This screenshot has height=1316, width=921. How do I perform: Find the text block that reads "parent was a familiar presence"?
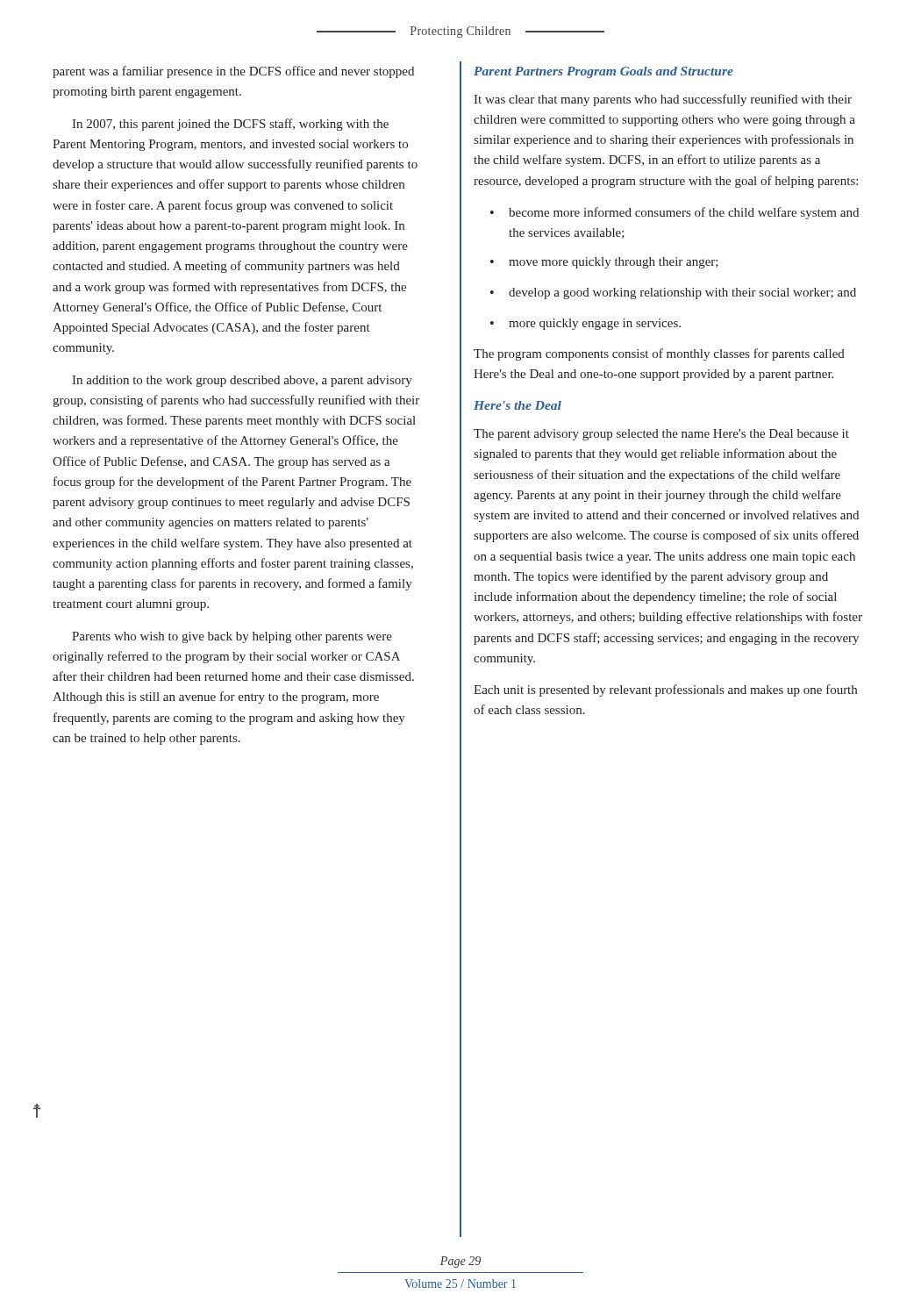[x=237, y=82]
